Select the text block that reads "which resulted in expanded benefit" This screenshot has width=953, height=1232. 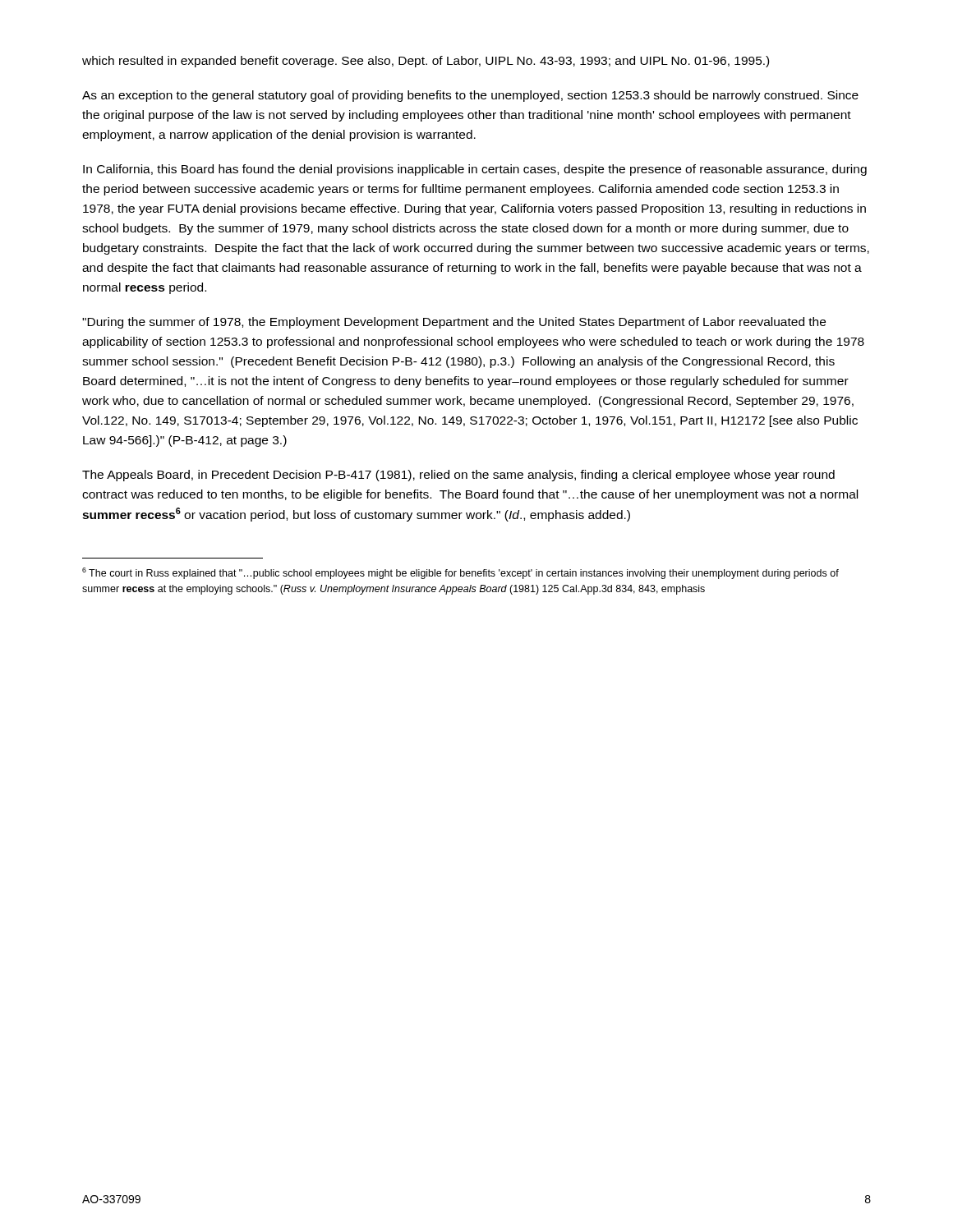(x=426, y=60)
